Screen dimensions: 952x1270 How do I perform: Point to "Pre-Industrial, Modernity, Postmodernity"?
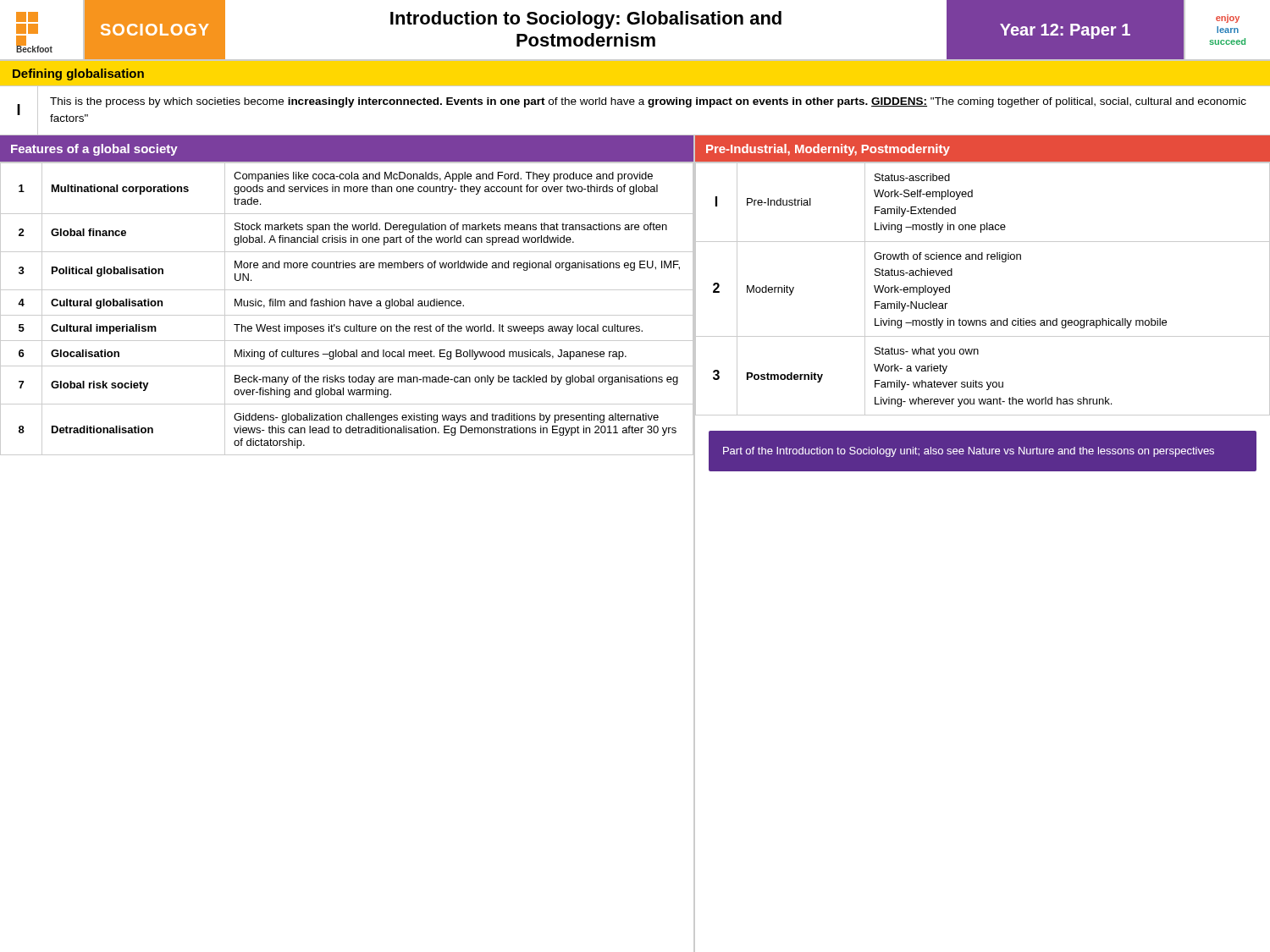983,149
